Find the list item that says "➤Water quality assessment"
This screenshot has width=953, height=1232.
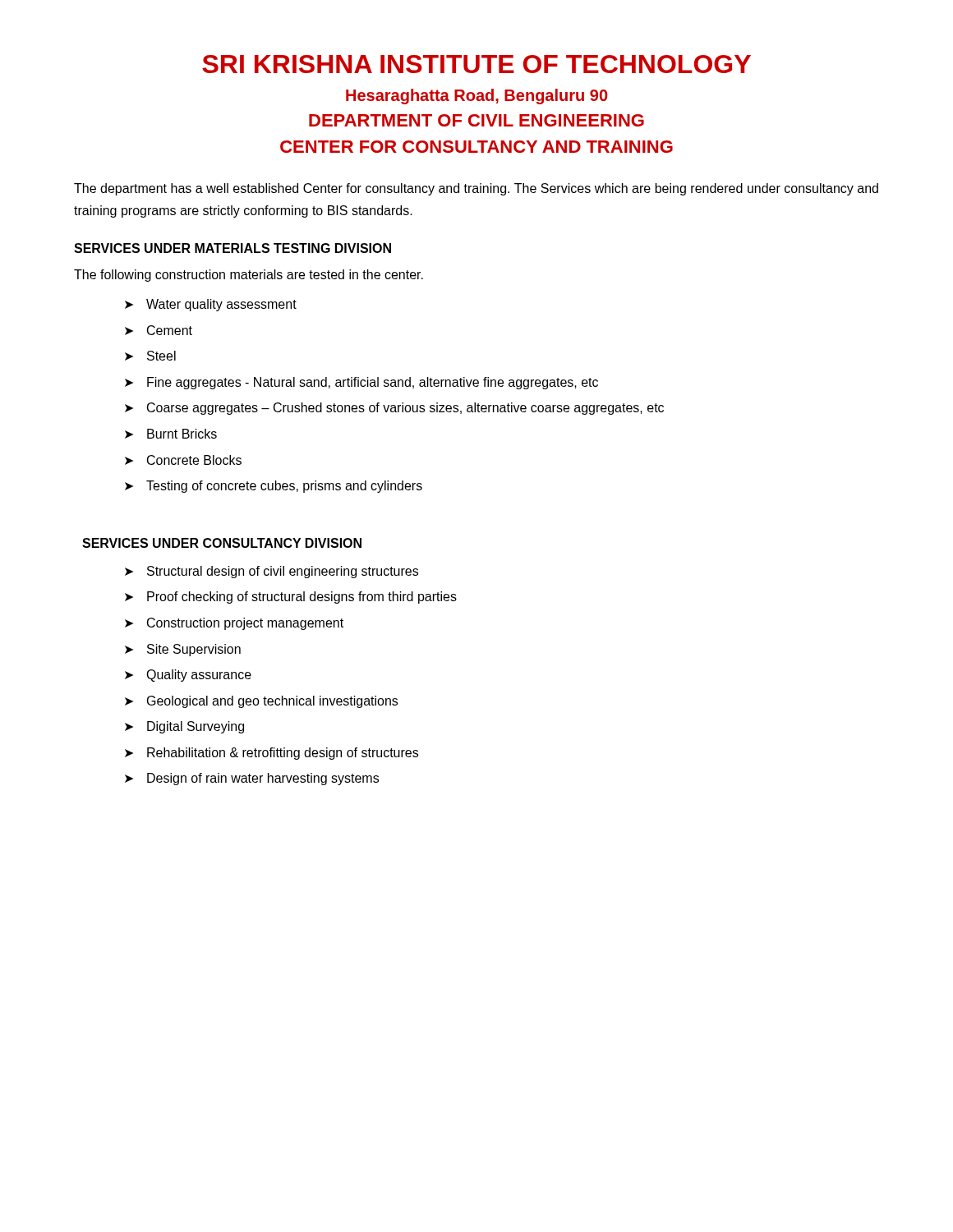[210, 304]
